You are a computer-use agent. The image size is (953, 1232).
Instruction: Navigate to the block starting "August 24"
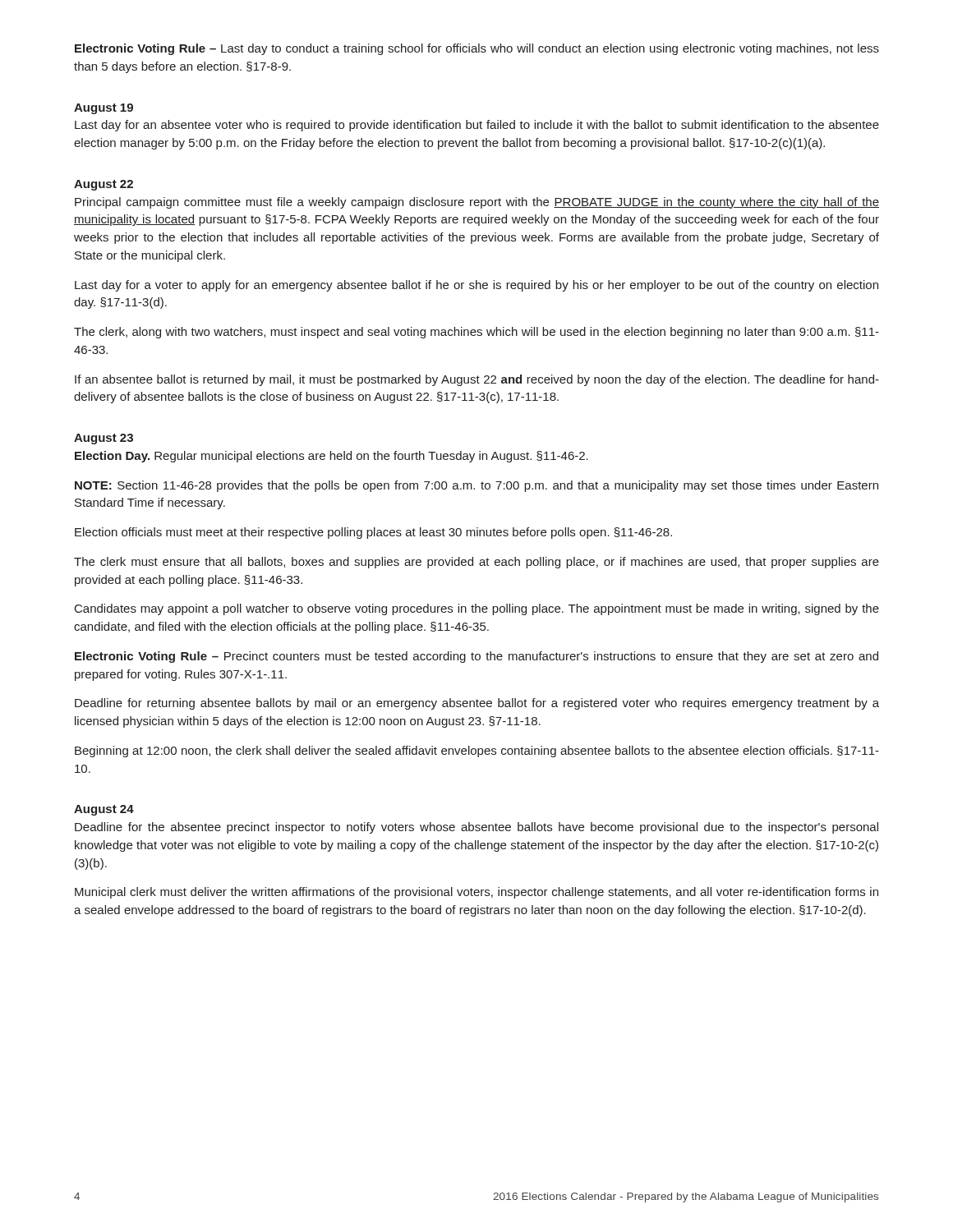pyautogui.click(x=104, y=810)
